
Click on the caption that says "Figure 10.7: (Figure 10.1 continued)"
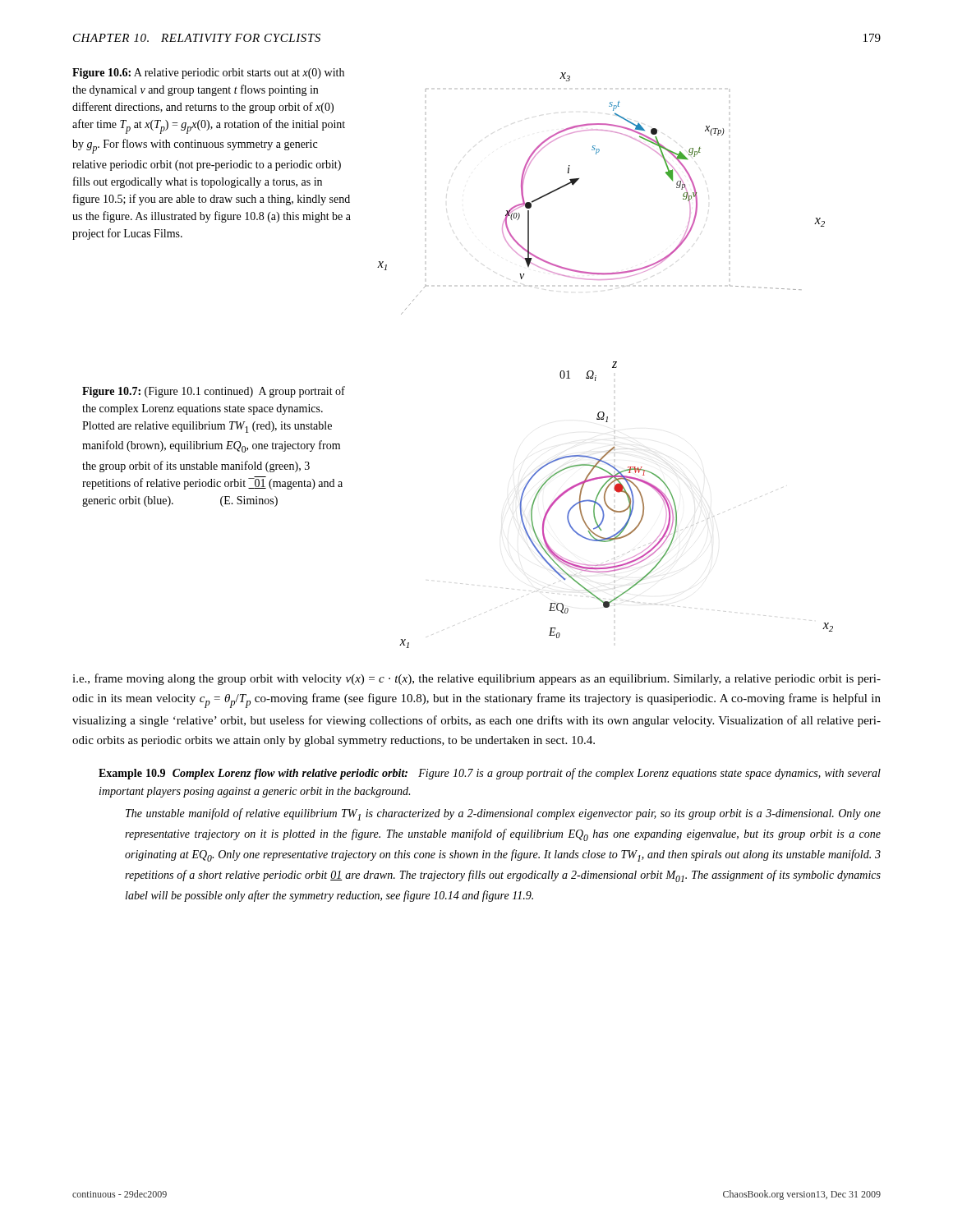(x=214, y=446)
